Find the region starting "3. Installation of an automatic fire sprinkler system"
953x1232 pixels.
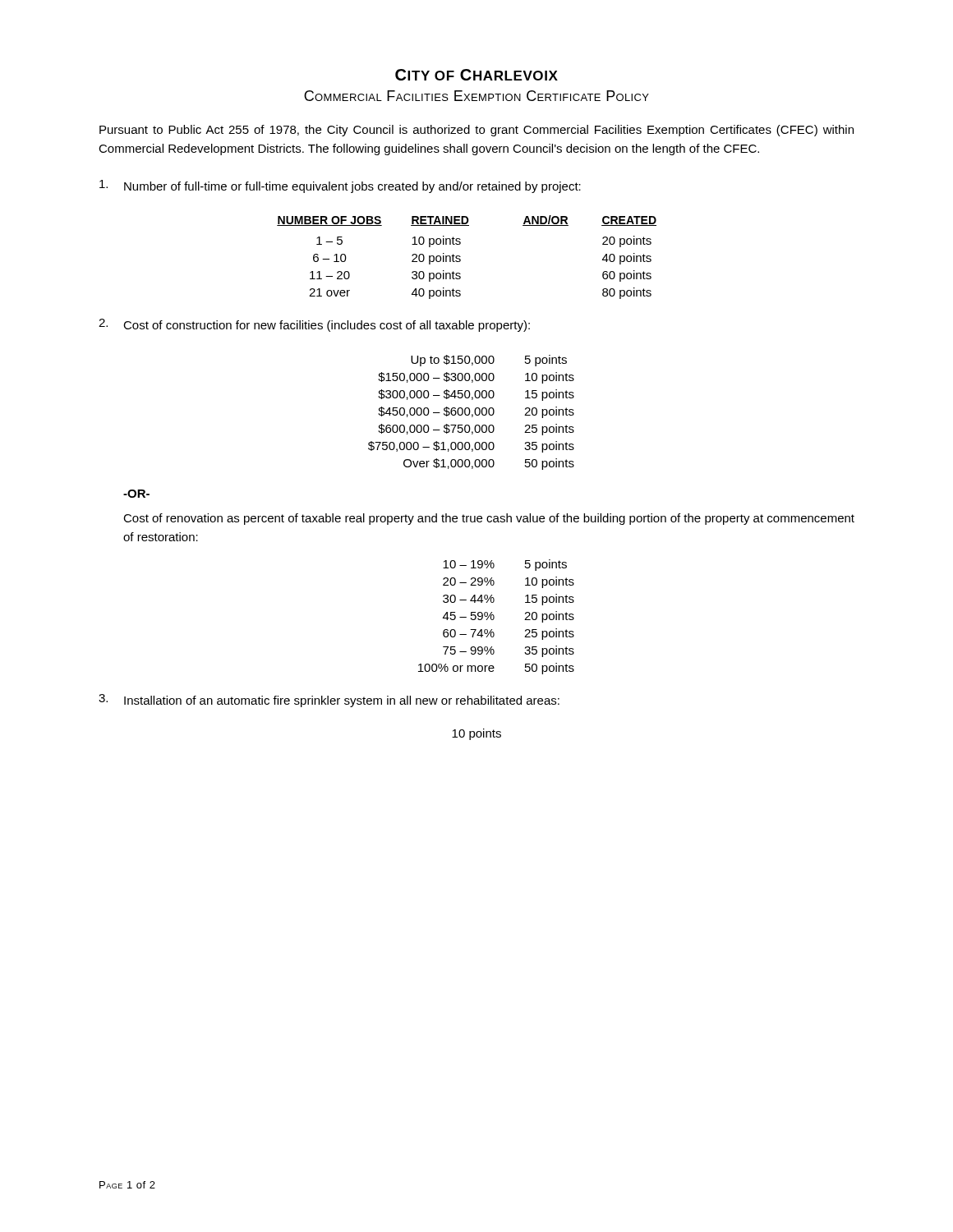click(x=476, y=715)
